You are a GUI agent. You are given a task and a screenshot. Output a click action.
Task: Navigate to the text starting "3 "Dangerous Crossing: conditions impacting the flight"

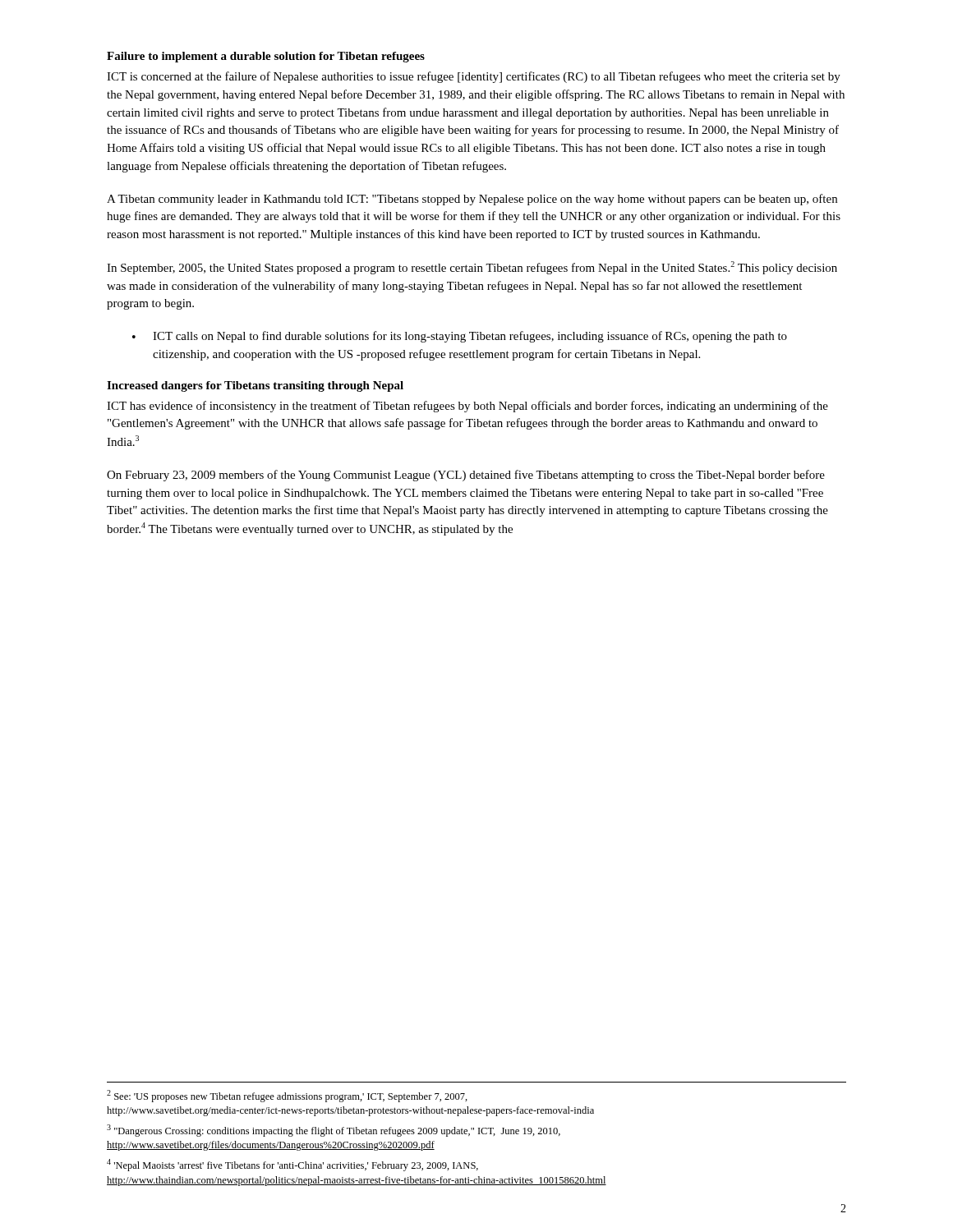tap(334, 1137)
